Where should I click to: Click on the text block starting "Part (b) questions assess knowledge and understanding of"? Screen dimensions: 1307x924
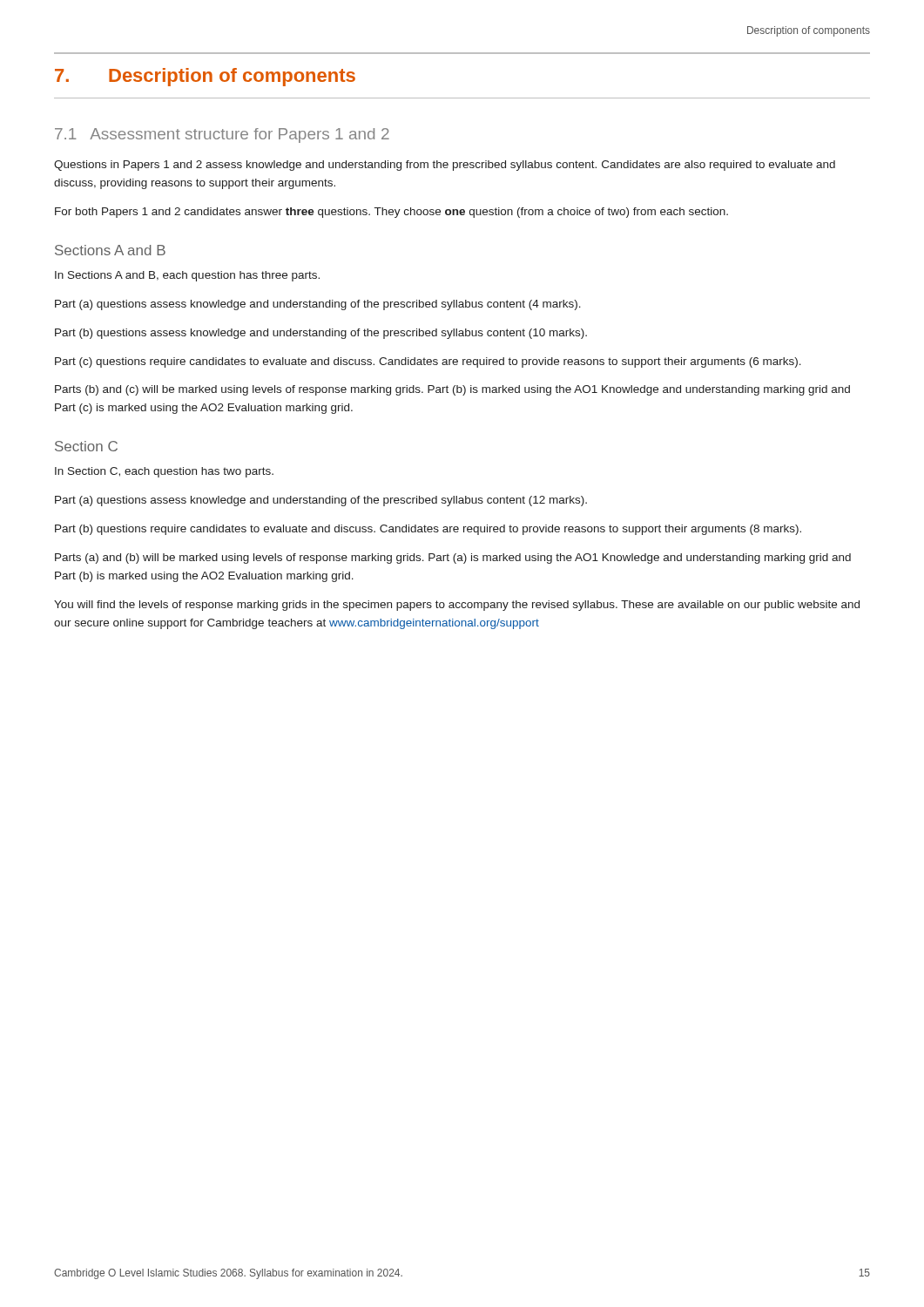[x=321, y=332]
